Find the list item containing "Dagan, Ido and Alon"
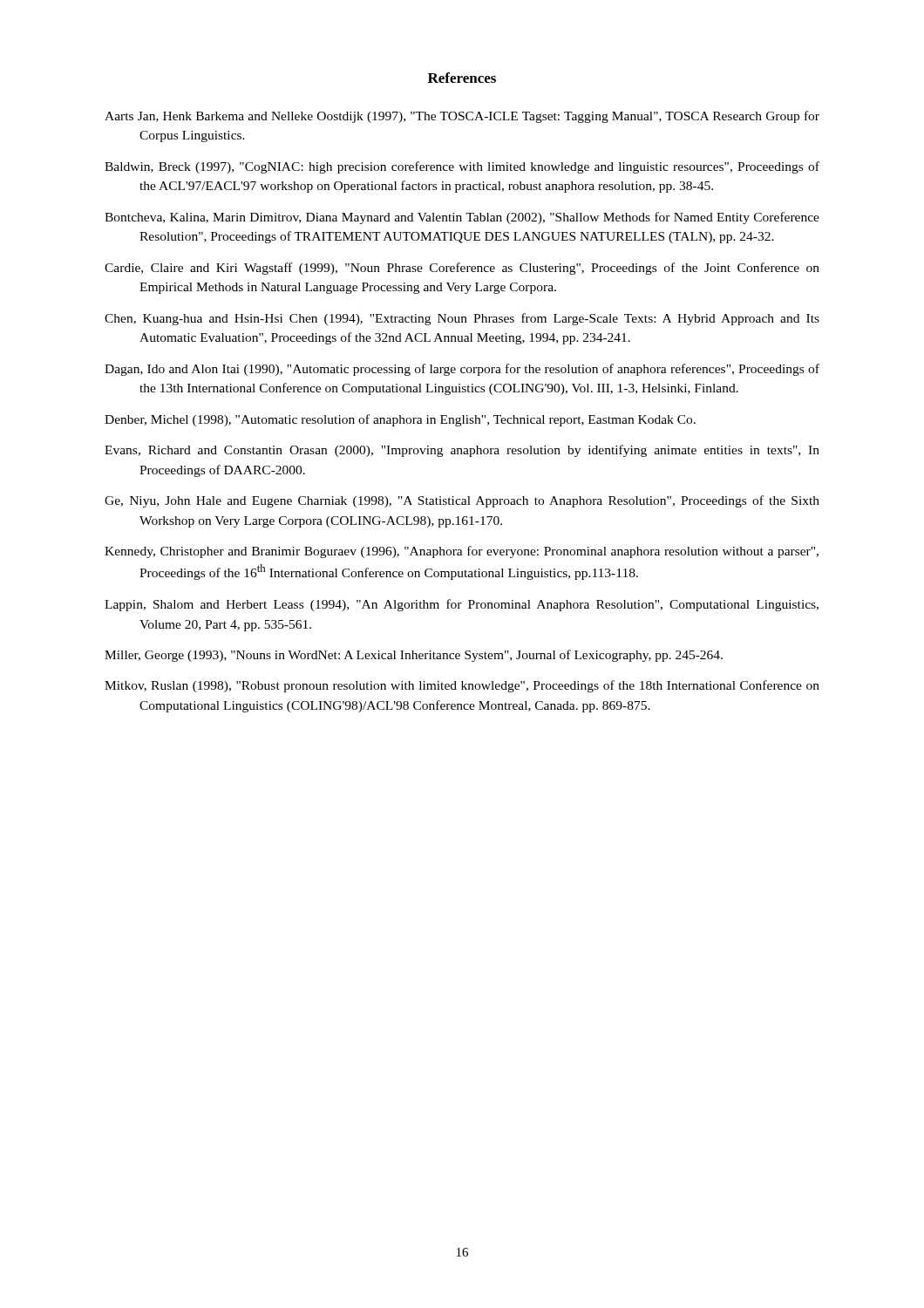Image resolution: width=924 pixels, height=1308 pixels. click(462, 378)
